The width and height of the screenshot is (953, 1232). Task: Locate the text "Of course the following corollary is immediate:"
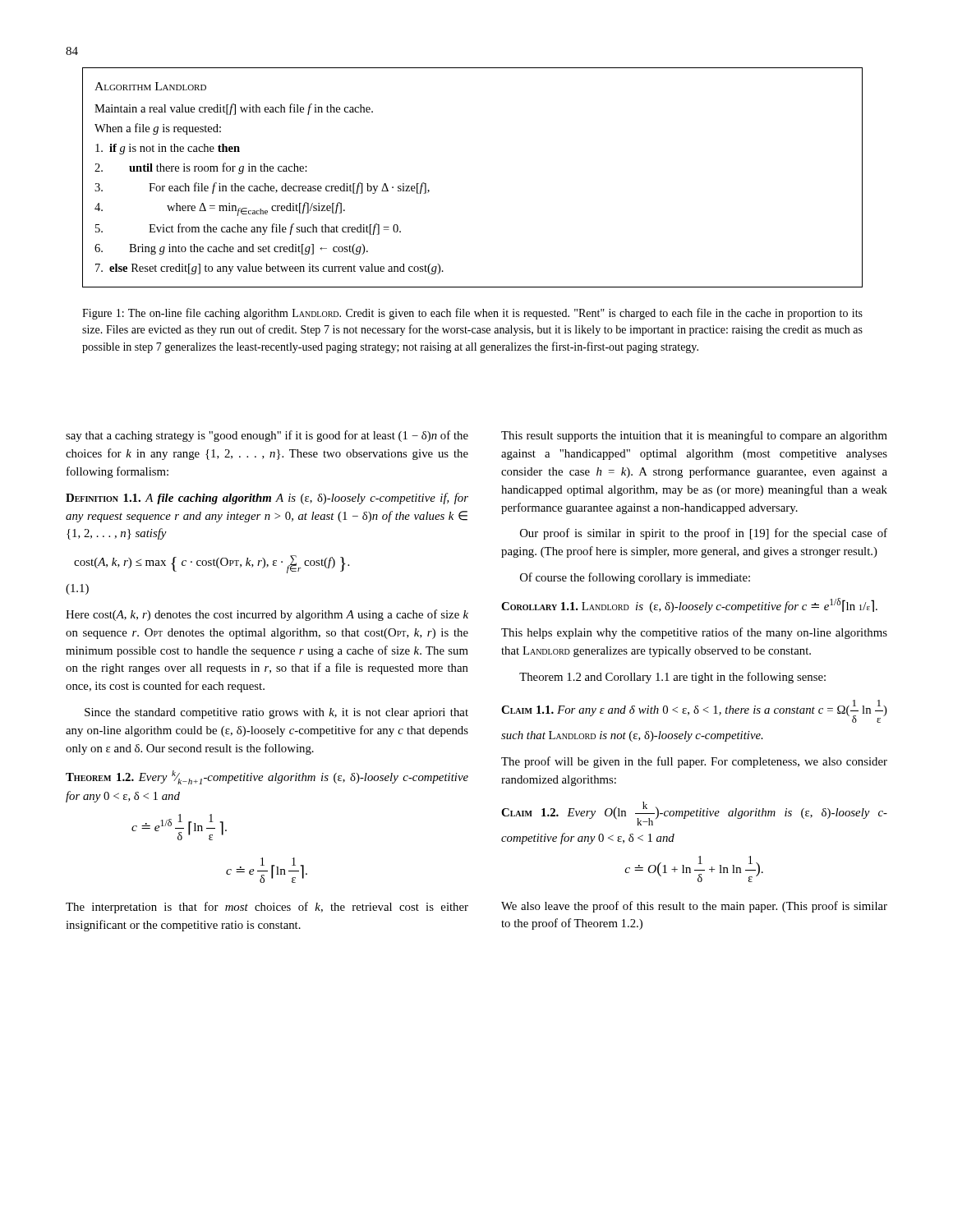coord(694,578)
